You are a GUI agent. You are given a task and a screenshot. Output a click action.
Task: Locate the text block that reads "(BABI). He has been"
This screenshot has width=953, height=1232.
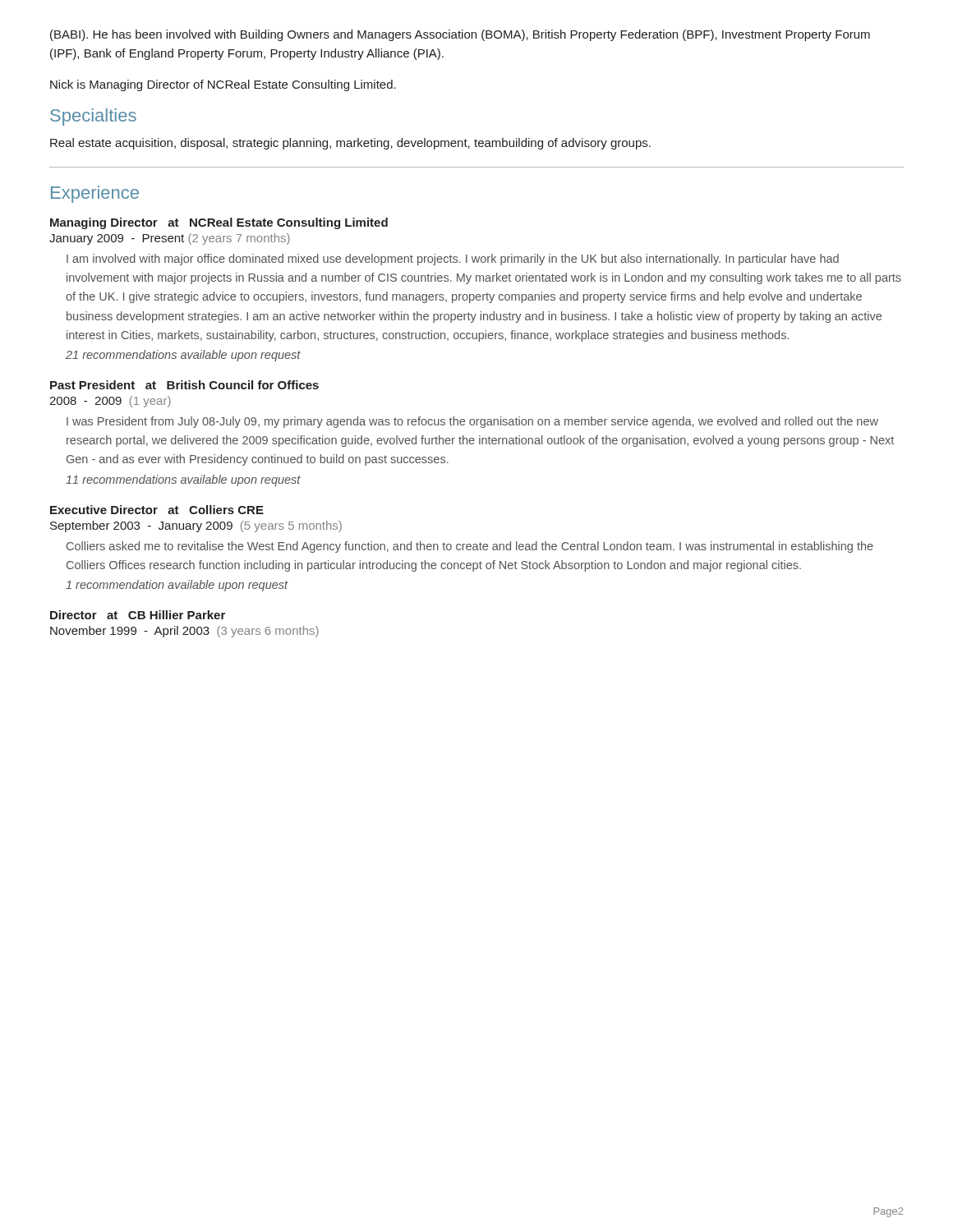460,44
